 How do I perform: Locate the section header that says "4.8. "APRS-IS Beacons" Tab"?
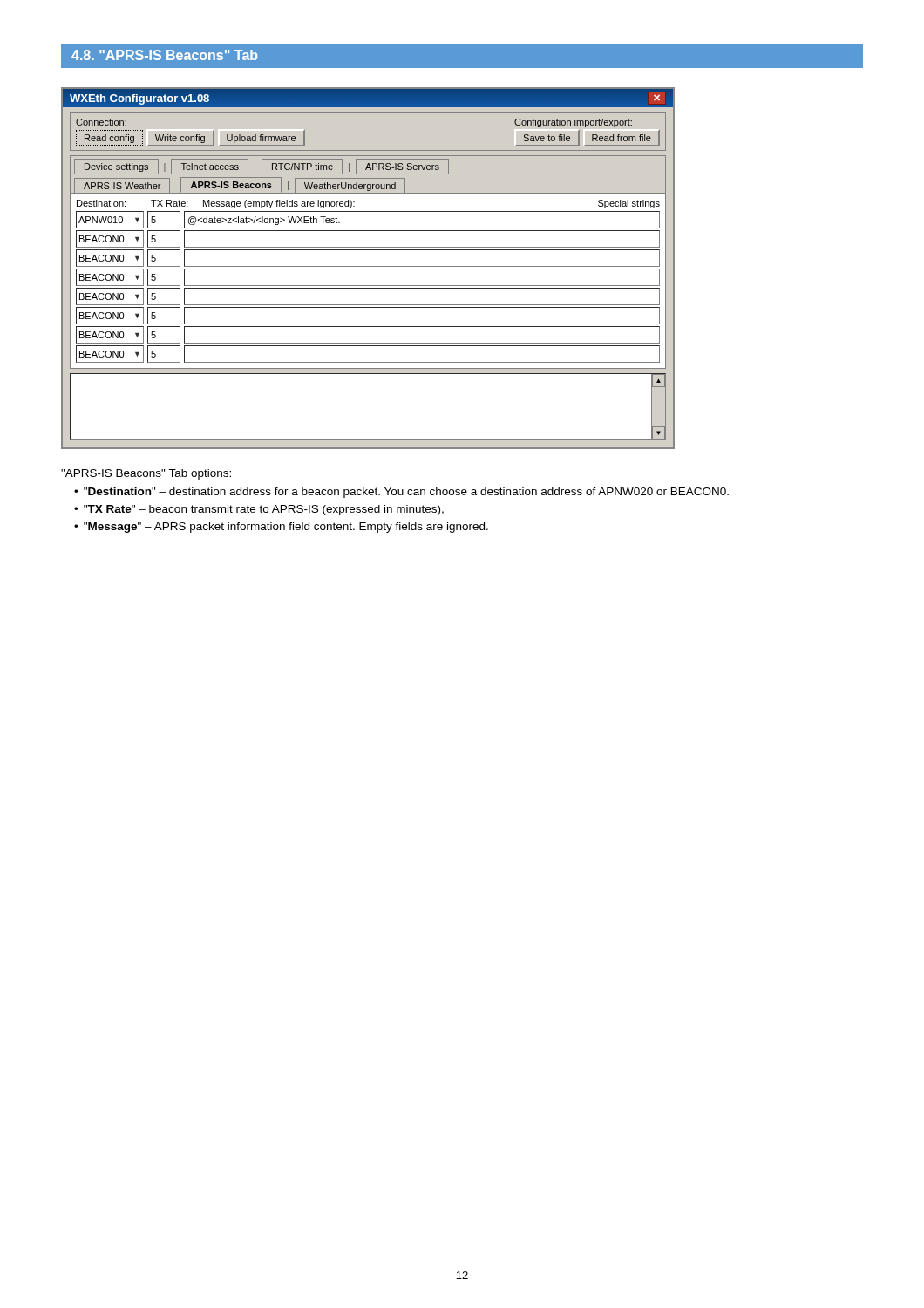165,55
